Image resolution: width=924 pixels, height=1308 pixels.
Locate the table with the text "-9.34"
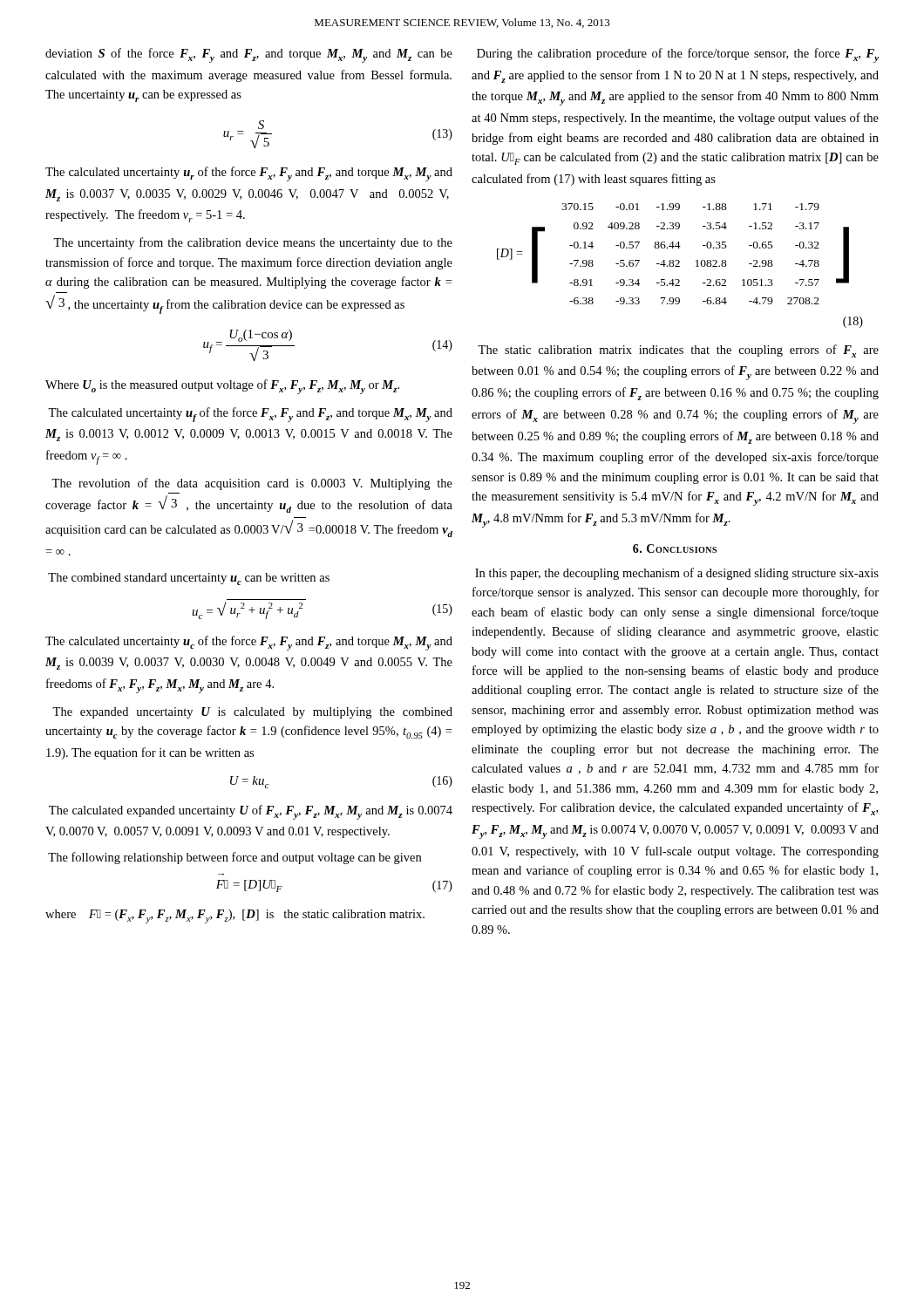point(675,264)
